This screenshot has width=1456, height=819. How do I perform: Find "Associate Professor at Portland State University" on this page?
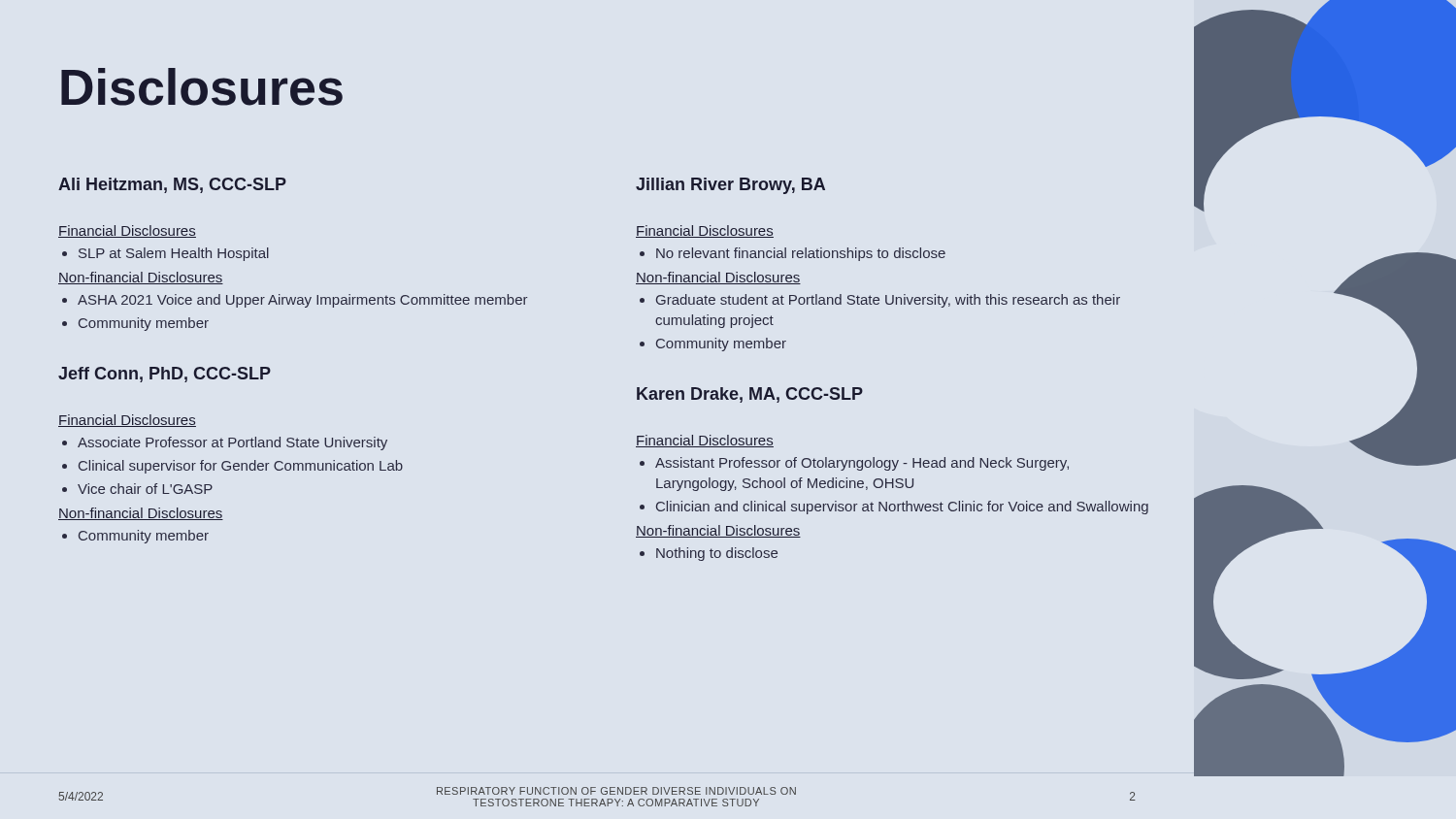(233, 442)
